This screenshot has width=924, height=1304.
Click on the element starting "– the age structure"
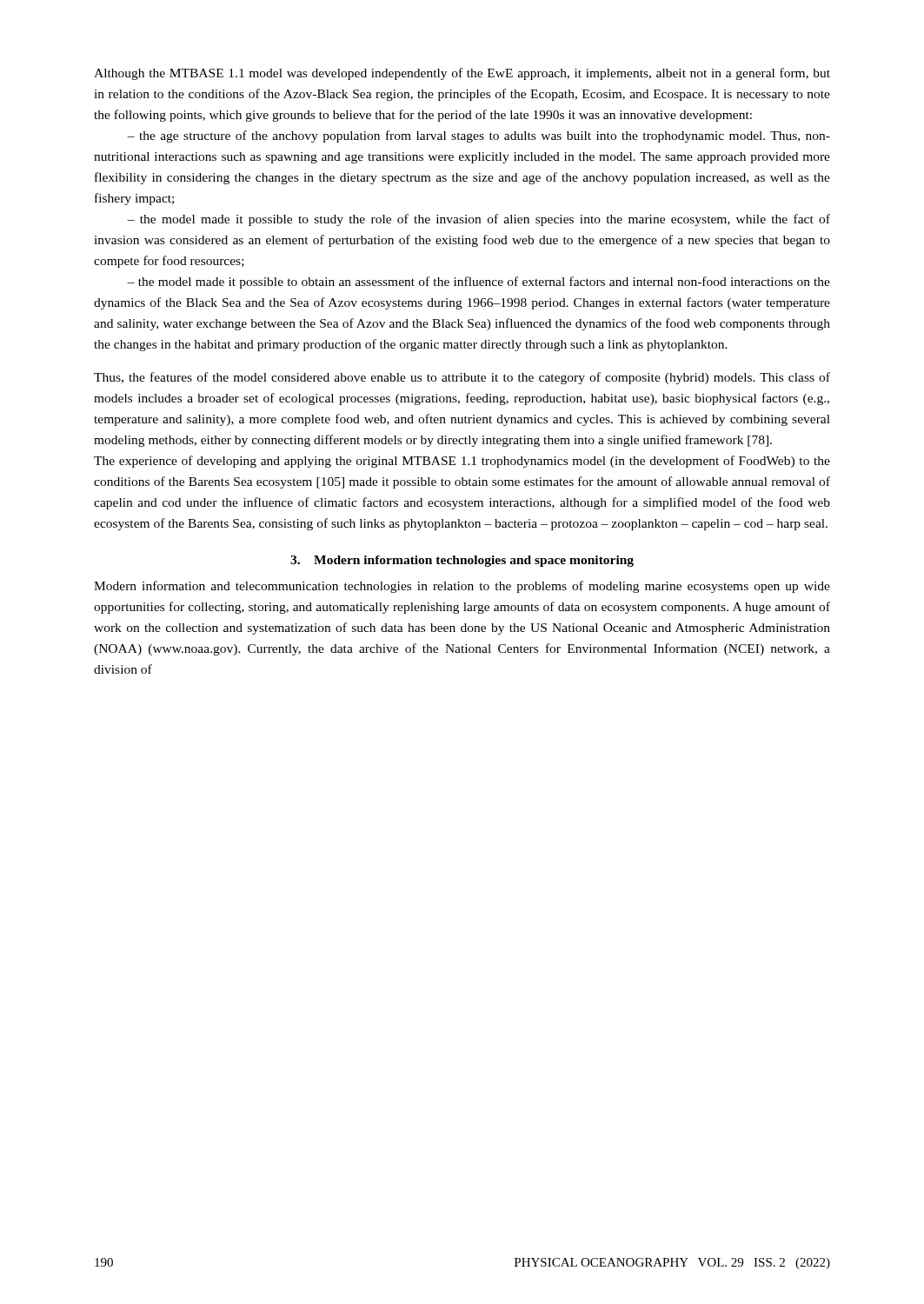point(462,167)
